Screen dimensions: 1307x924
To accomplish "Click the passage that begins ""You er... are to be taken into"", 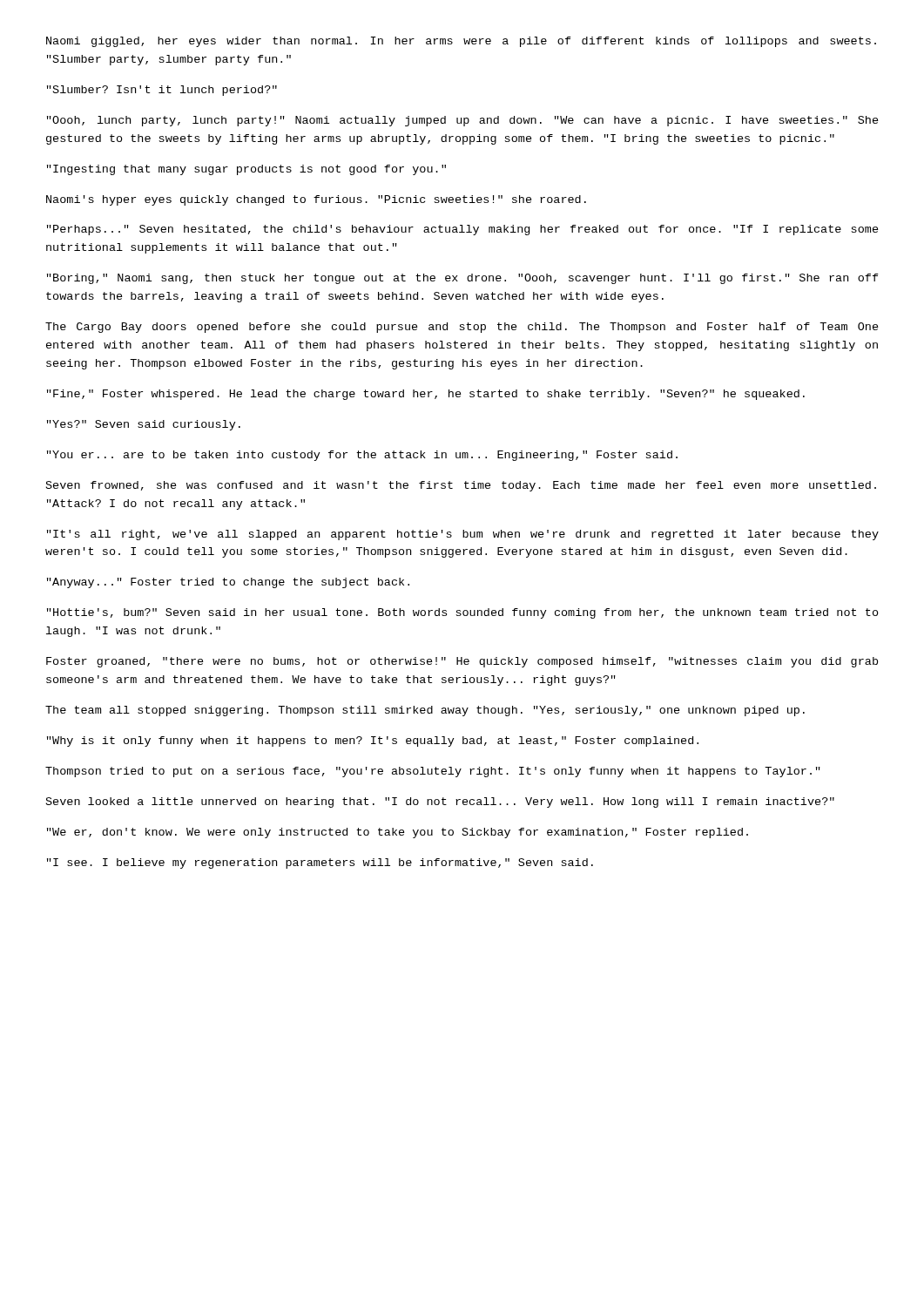I will [x=363, y=455].
